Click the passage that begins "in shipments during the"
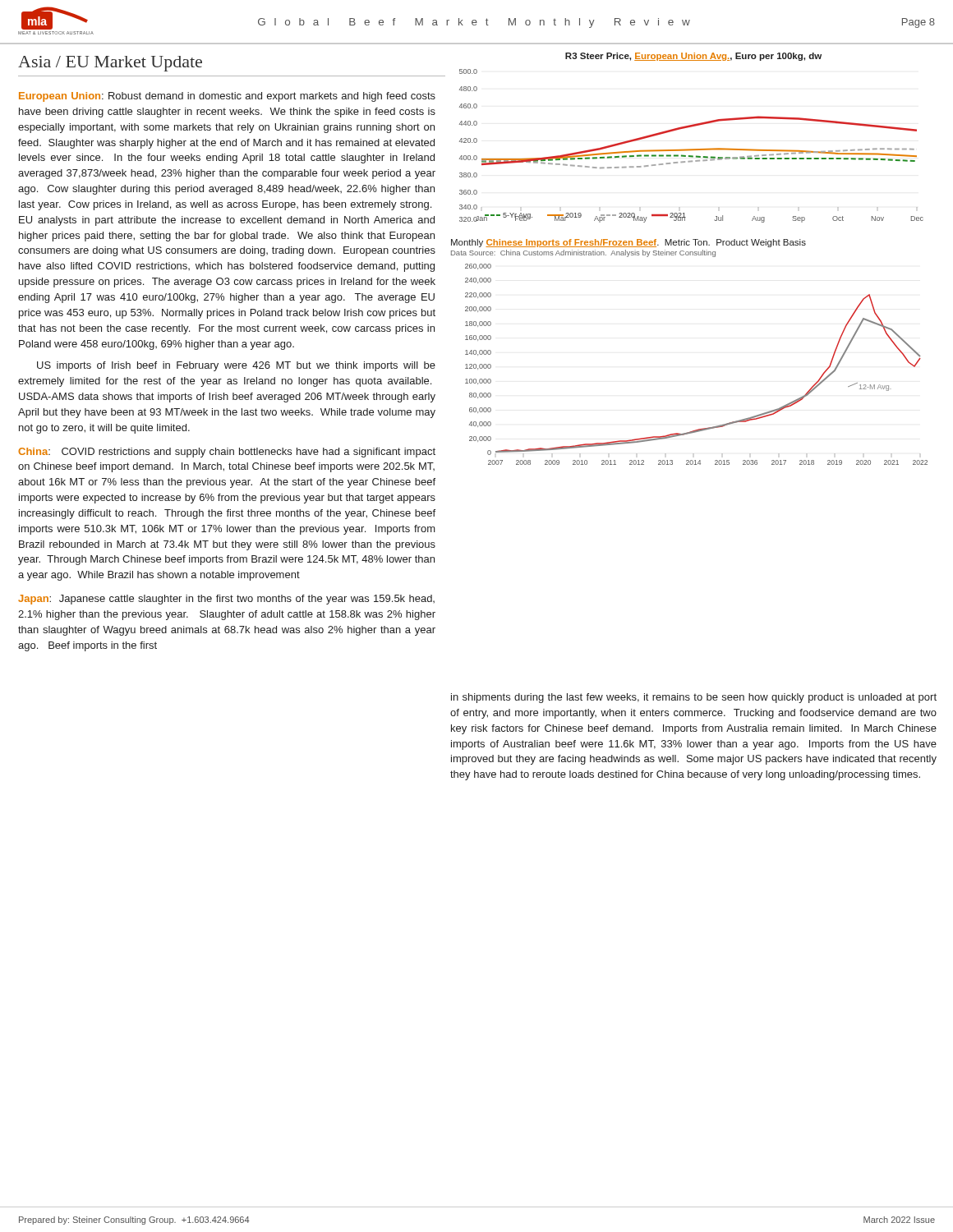The height and width of the screenshot is (1232, 953). [x=693, y=736]
